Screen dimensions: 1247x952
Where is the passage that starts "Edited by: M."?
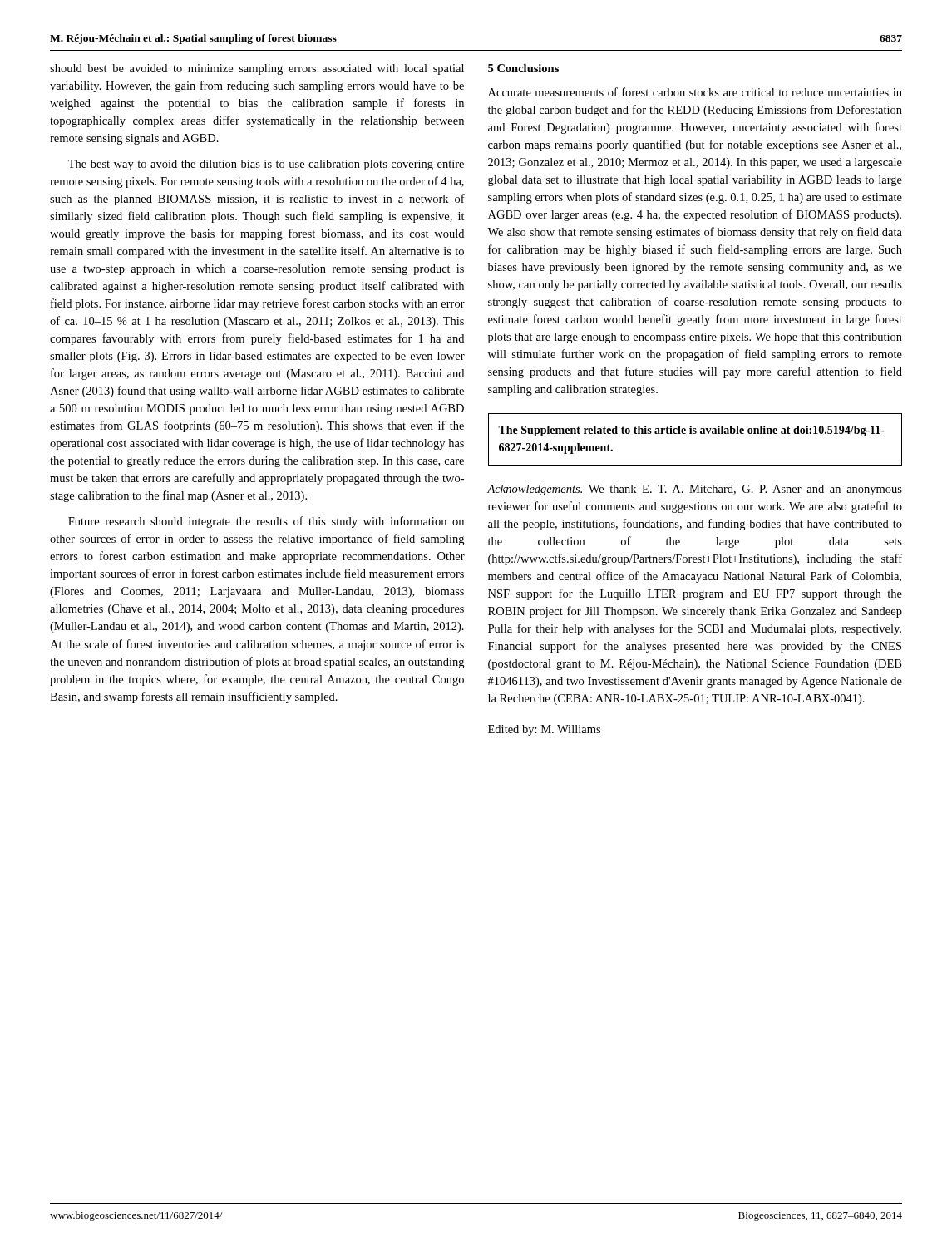coord(544,730)
